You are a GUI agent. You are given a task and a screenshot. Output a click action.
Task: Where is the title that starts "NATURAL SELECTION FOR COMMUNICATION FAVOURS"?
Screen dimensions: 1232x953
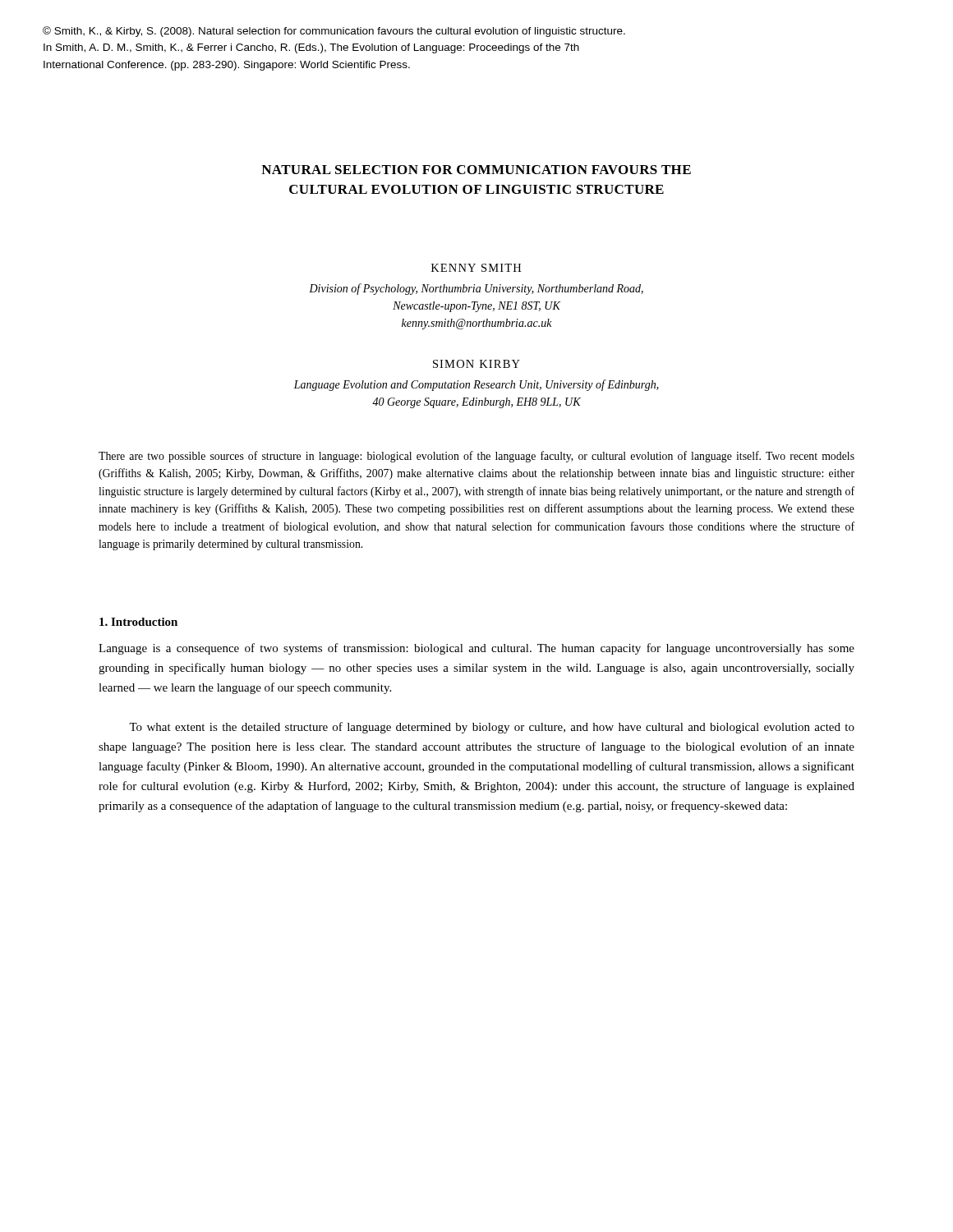(476, 180)
